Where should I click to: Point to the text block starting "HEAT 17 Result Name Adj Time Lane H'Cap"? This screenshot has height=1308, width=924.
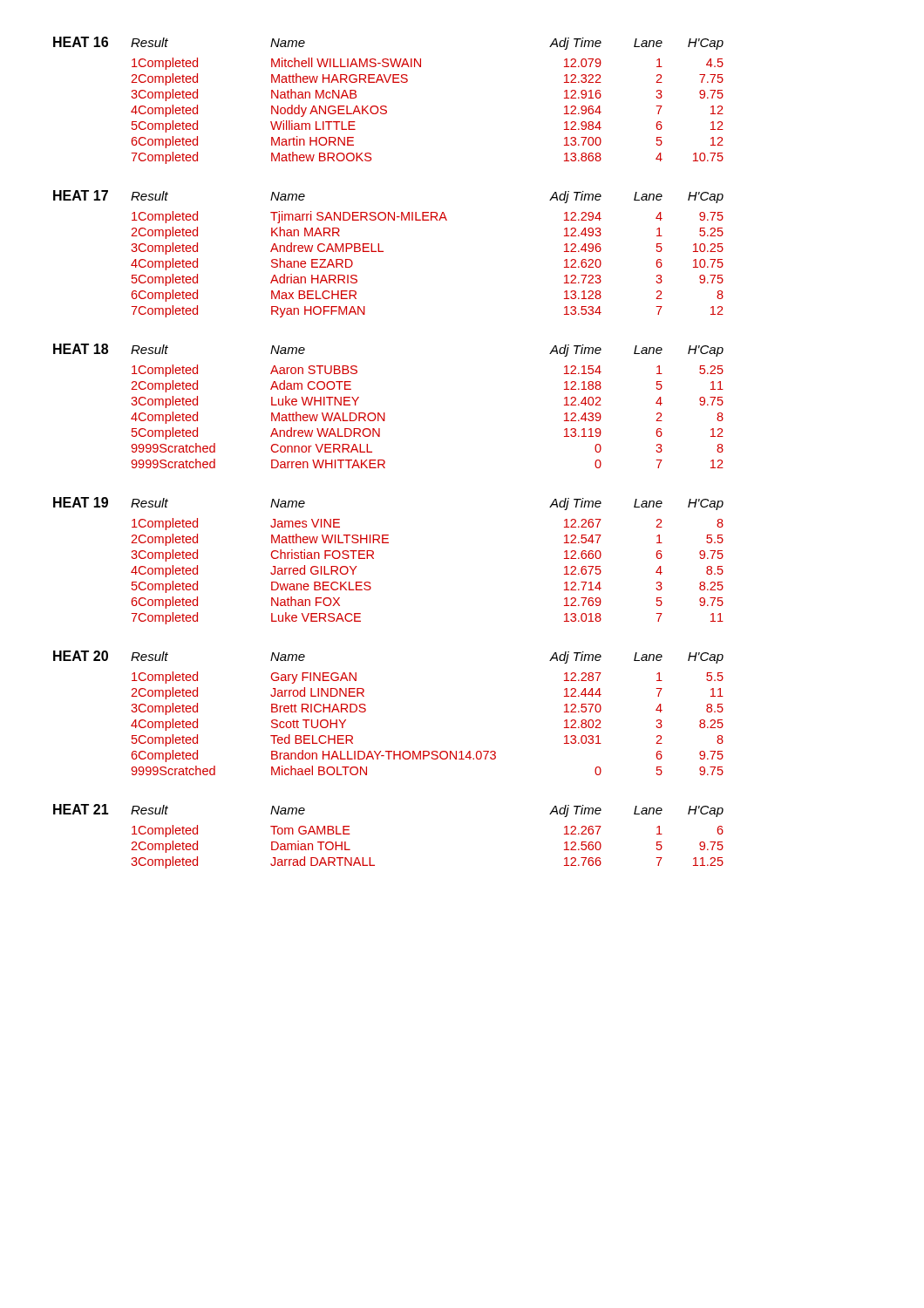[80, 197]
